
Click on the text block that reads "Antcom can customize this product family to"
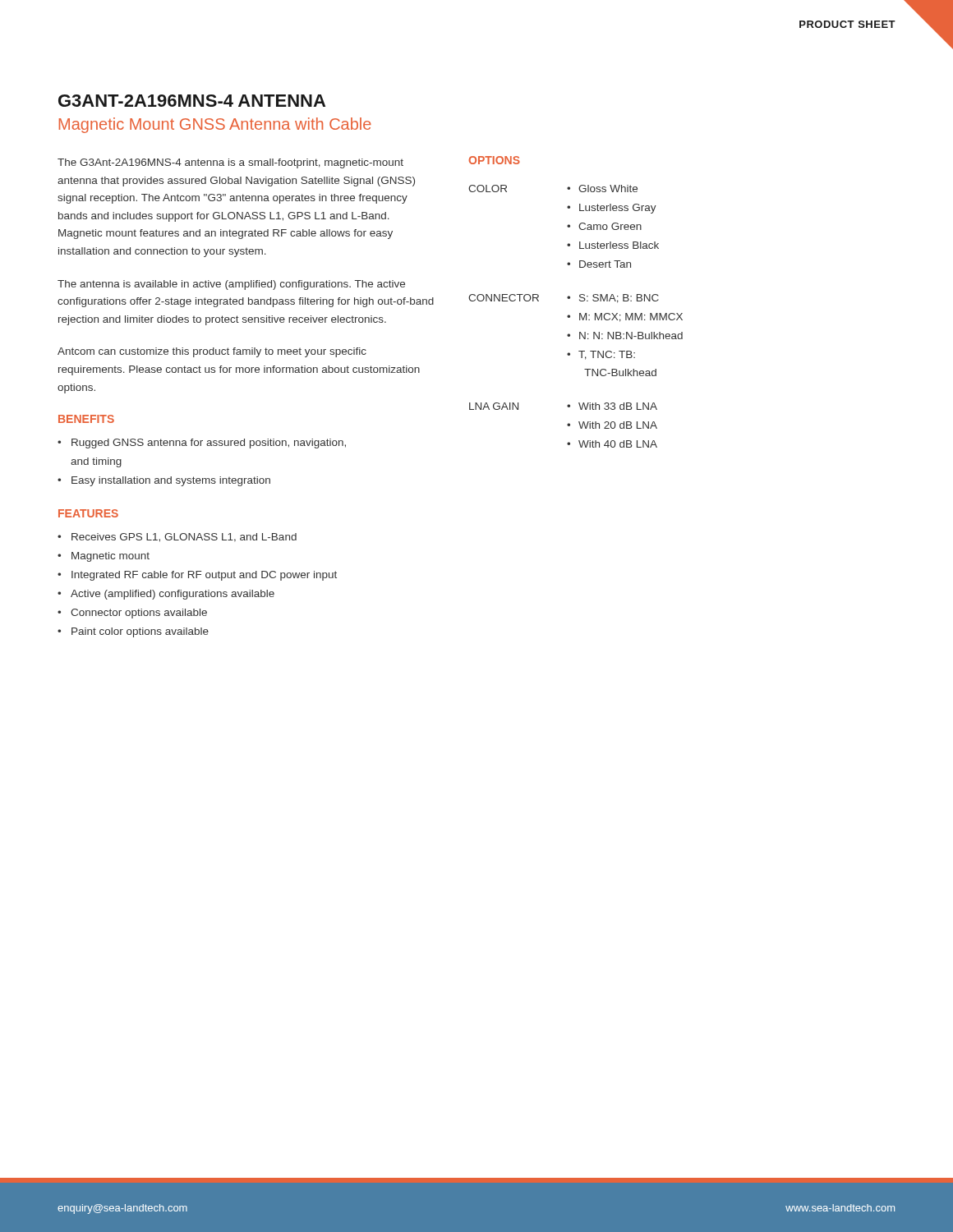coord(239,369)
